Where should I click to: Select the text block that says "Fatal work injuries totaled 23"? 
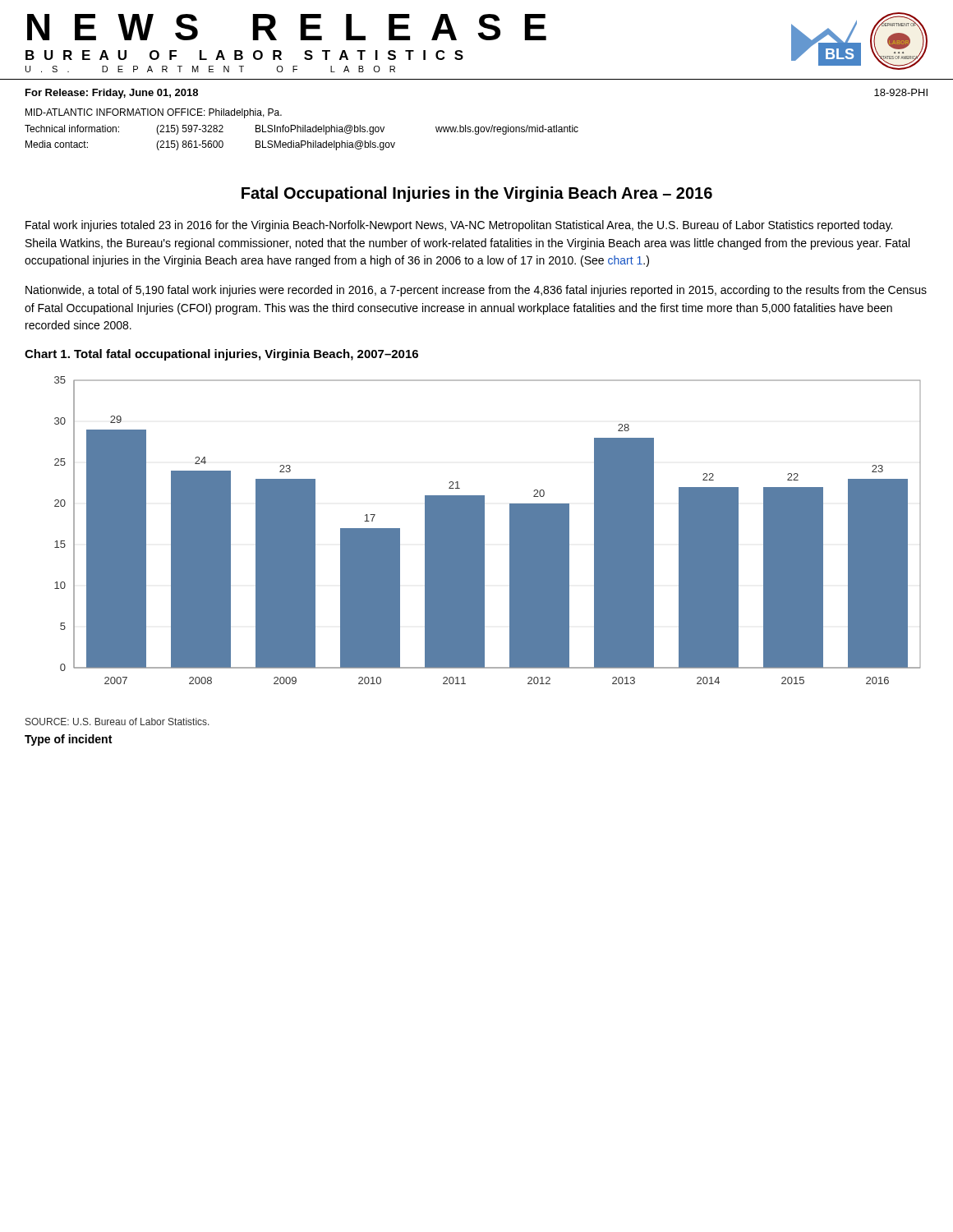pyautogui.click(x=468, y=243)
